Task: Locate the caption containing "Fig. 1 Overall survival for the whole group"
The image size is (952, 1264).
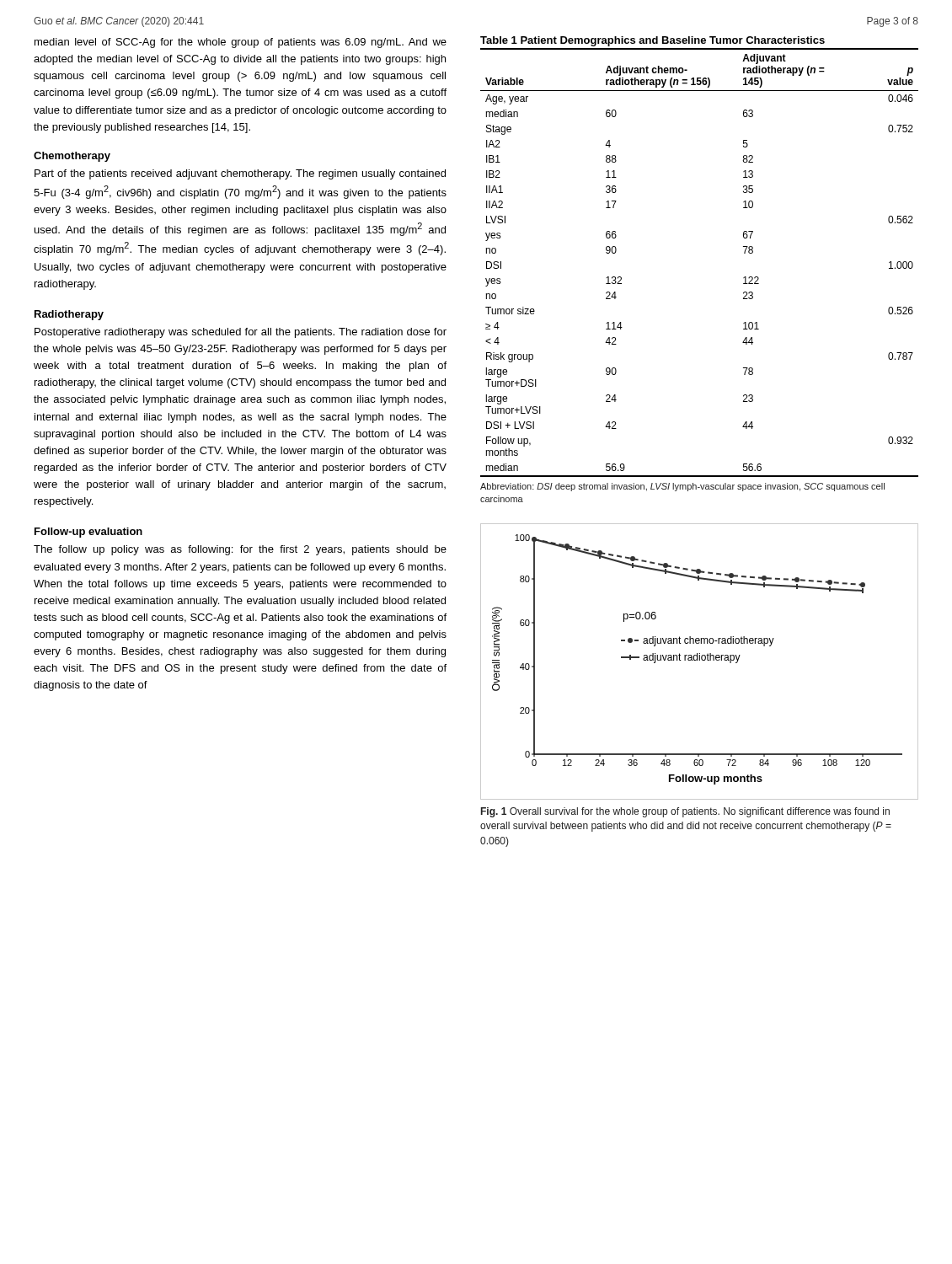Action: coord(686,826)
